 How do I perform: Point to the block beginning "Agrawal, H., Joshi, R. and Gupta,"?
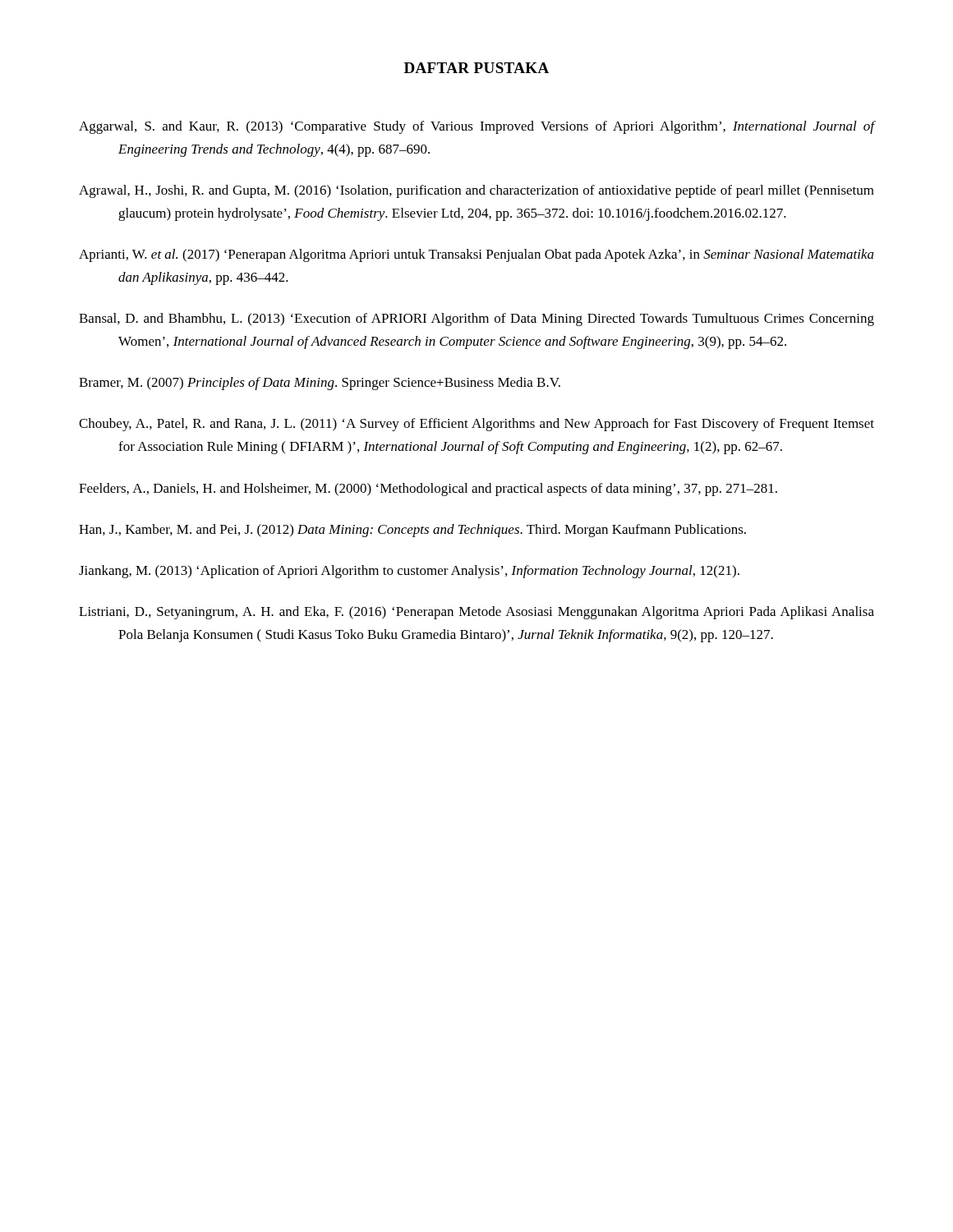pos(476,202)
